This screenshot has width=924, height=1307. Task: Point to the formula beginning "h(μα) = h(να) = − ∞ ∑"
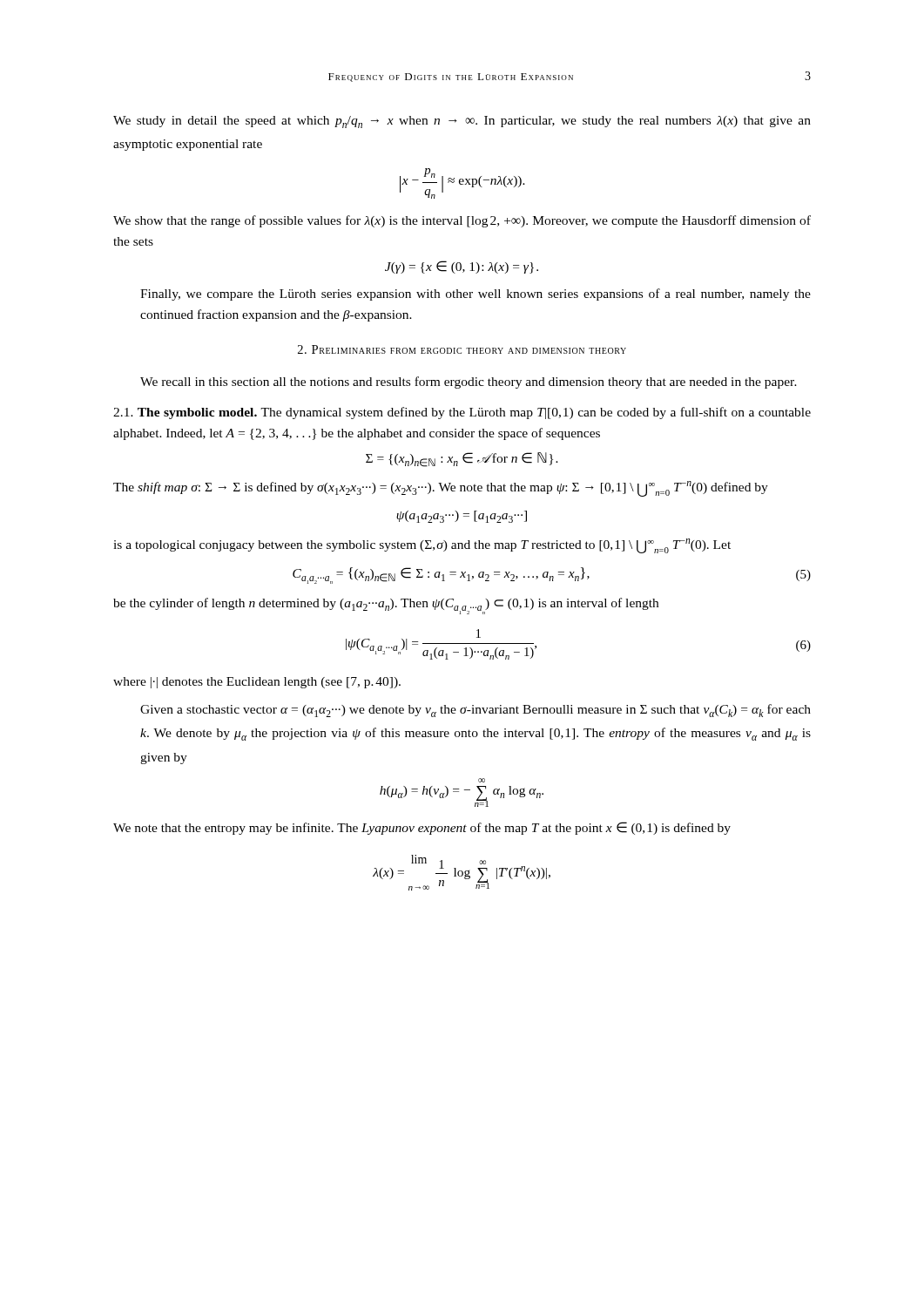[462, 791]
